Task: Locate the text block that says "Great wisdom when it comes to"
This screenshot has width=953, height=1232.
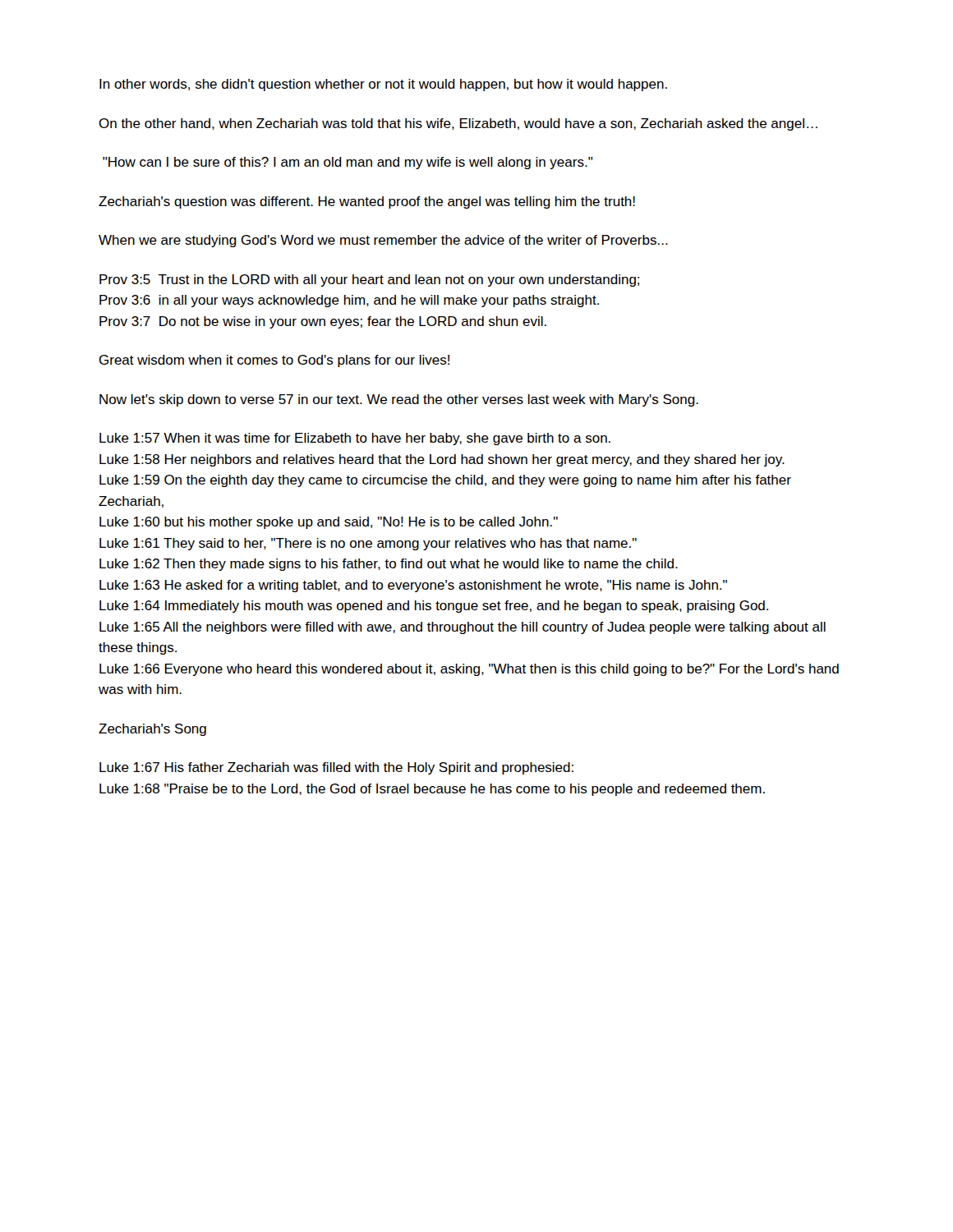Action: [x=275, y=360]
